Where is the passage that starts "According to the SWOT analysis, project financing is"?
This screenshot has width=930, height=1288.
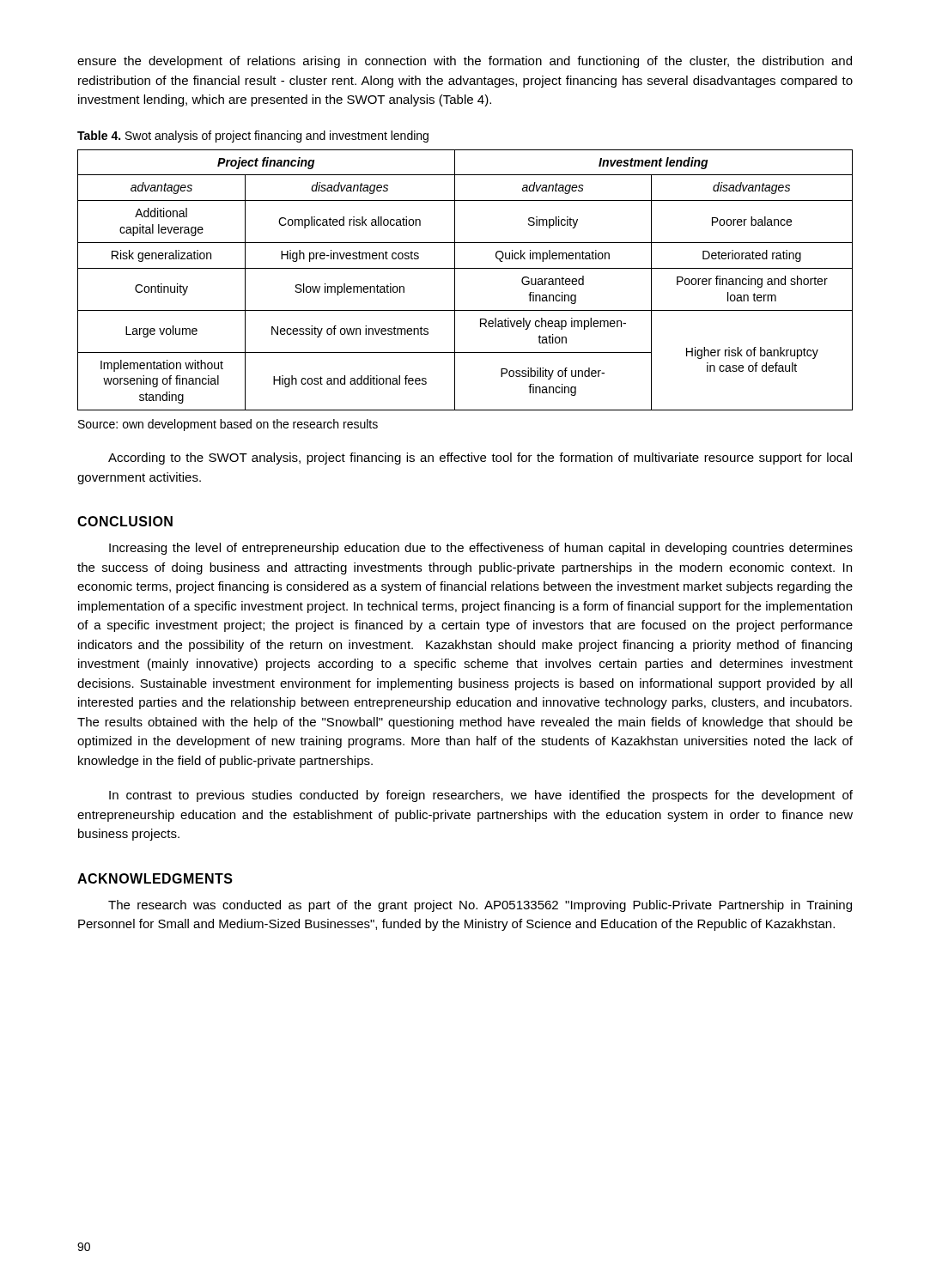tap(465, 468)
